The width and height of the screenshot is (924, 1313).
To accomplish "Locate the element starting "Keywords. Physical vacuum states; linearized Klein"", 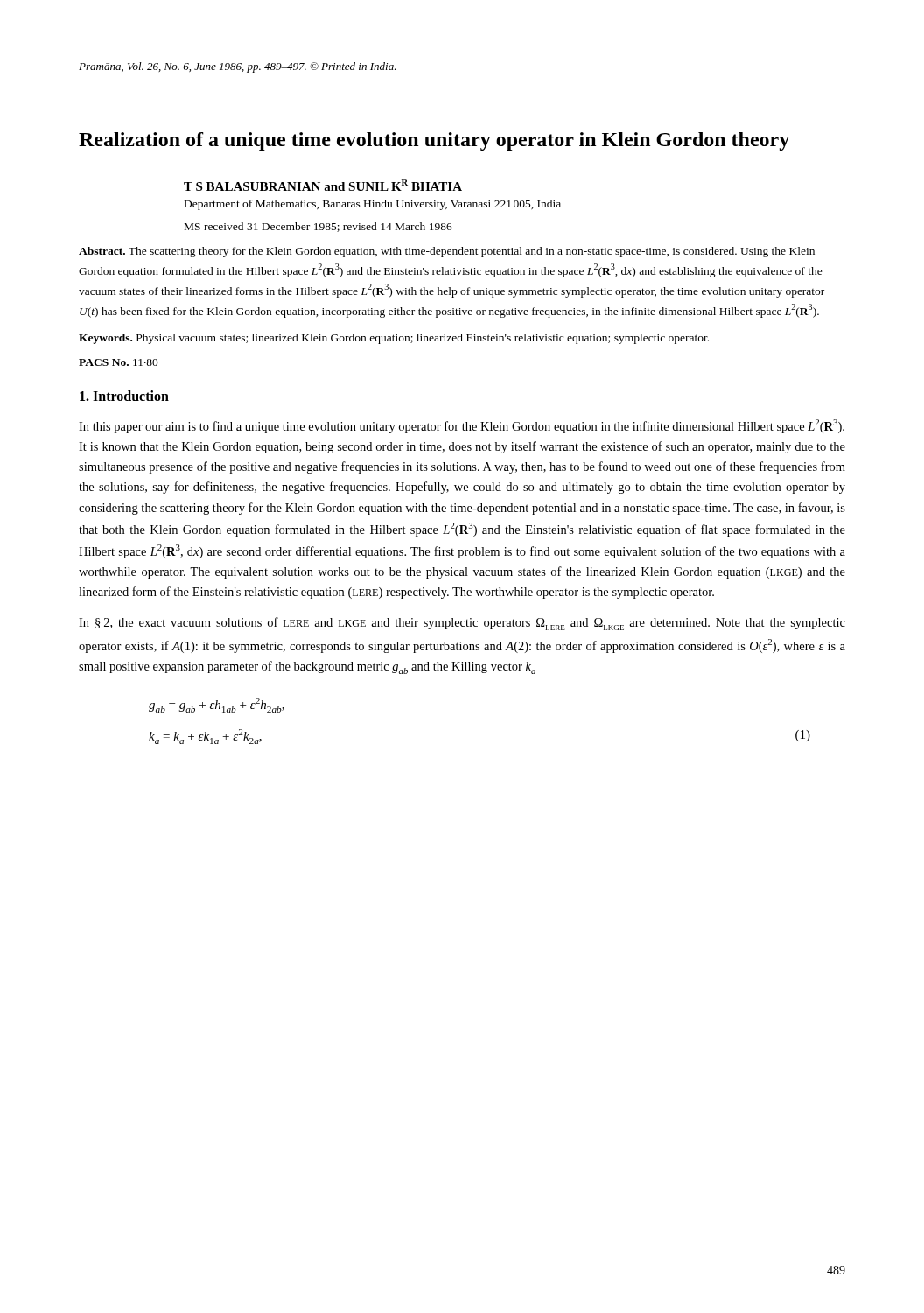I will click(x=394, y=337).
